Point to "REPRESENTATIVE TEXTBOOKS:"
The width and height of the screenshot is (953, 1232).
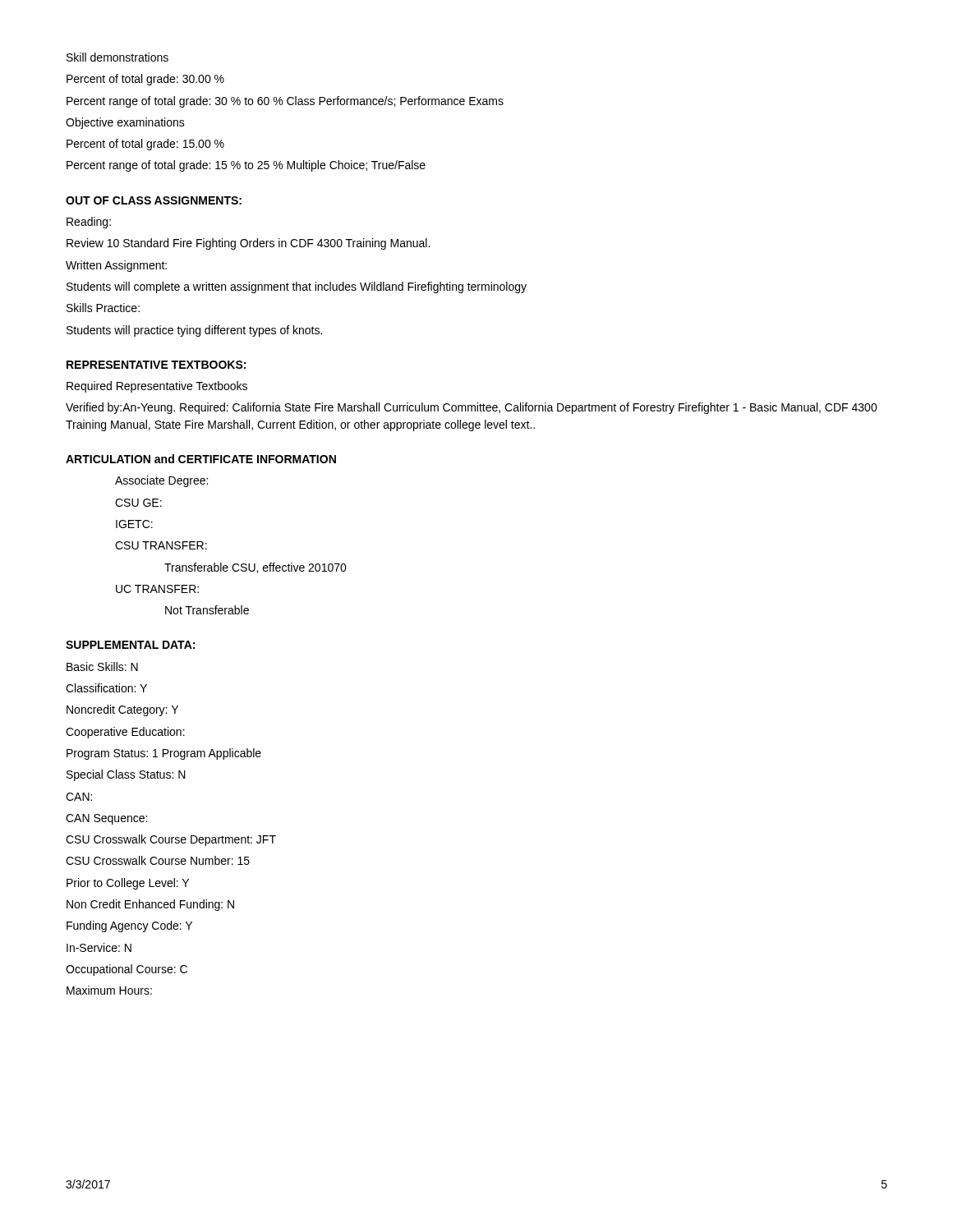pyautogui.click(x=156, y=365)
